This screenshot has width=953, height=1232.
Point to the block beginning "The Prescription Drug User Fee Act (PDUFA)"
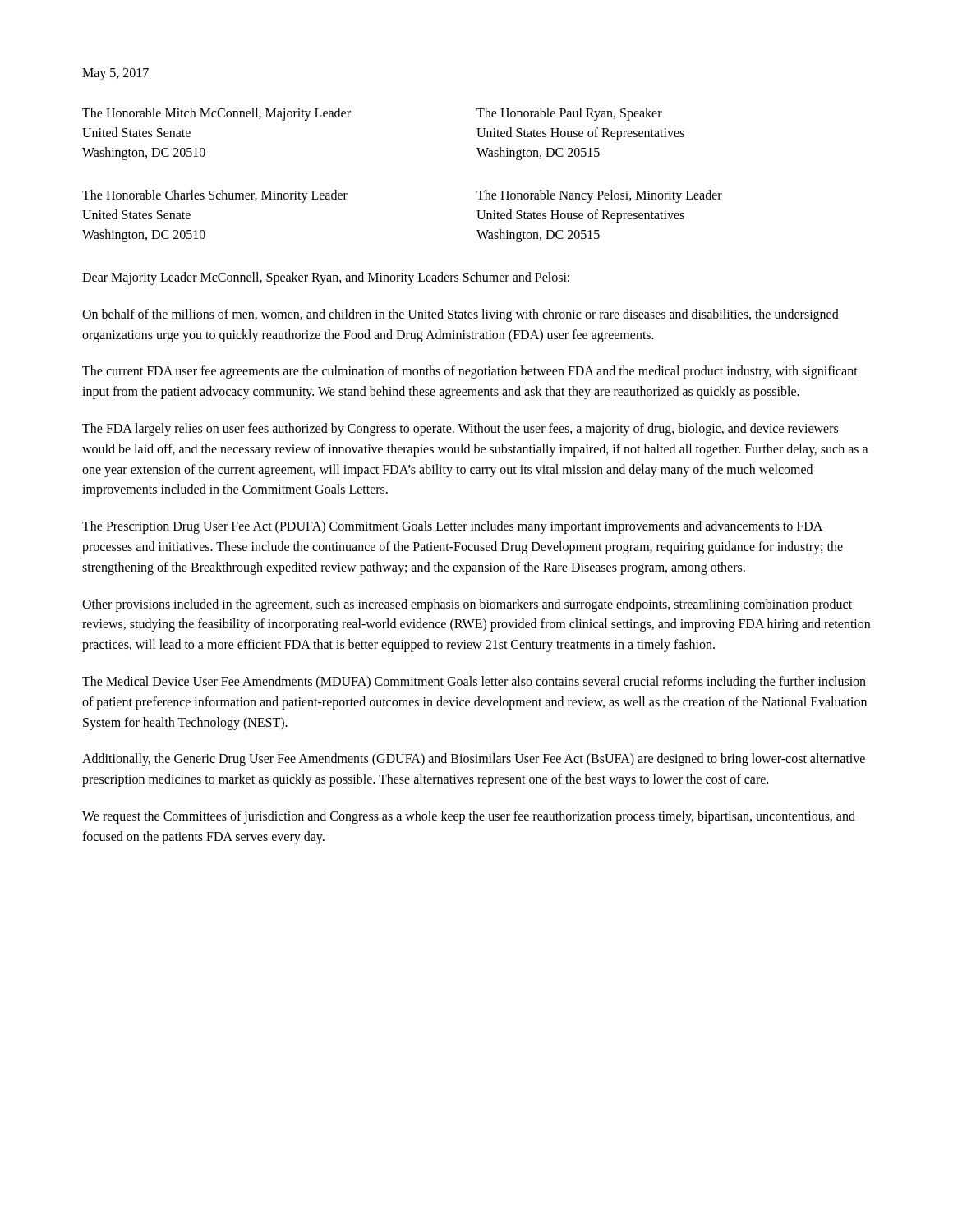[x=463, y=547]
